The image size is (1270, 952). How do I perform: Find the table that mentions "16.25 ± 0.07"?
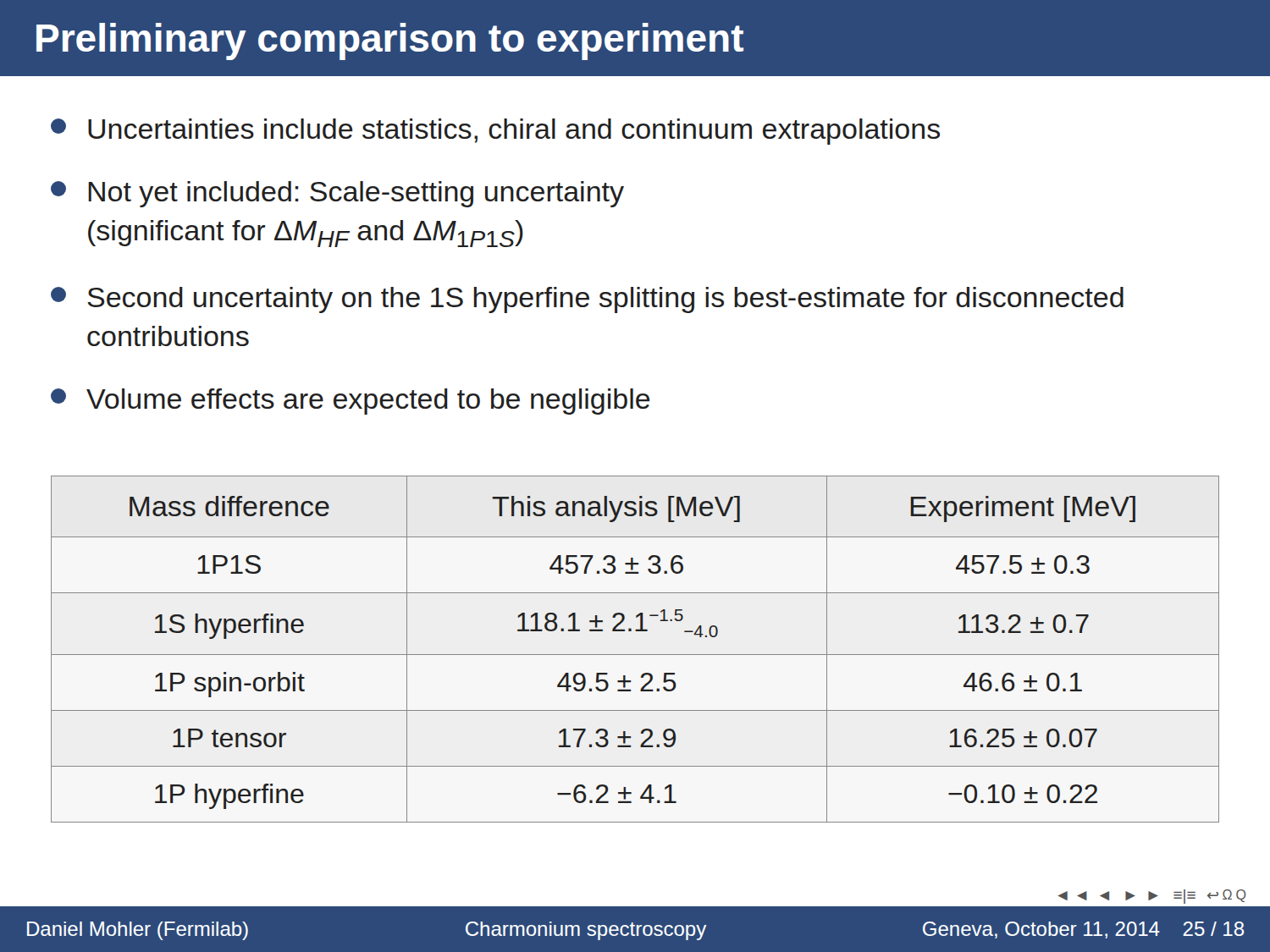(635, 649)
